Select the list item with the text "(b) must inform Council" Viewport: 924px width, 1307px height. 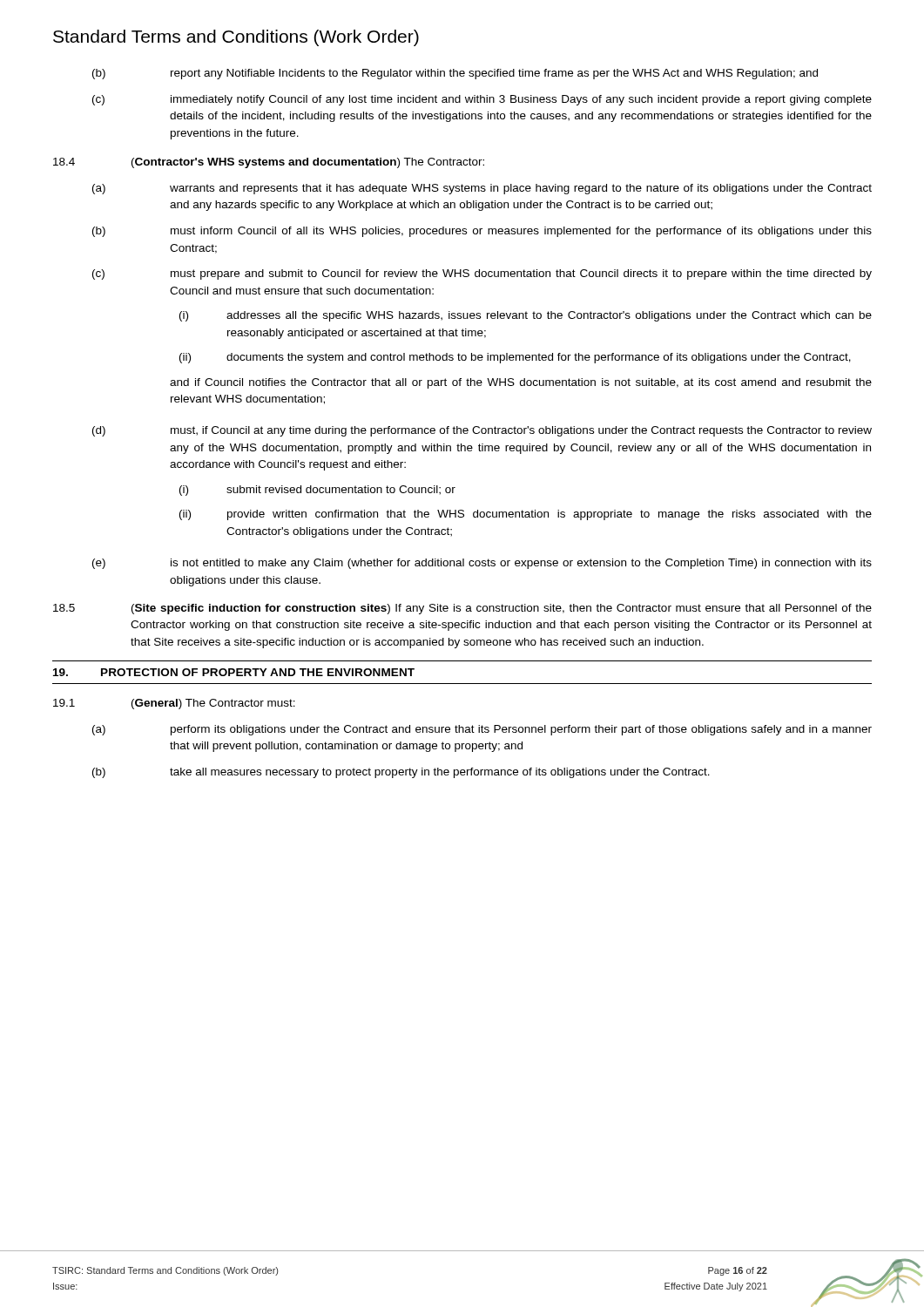[x=462, y=239]
